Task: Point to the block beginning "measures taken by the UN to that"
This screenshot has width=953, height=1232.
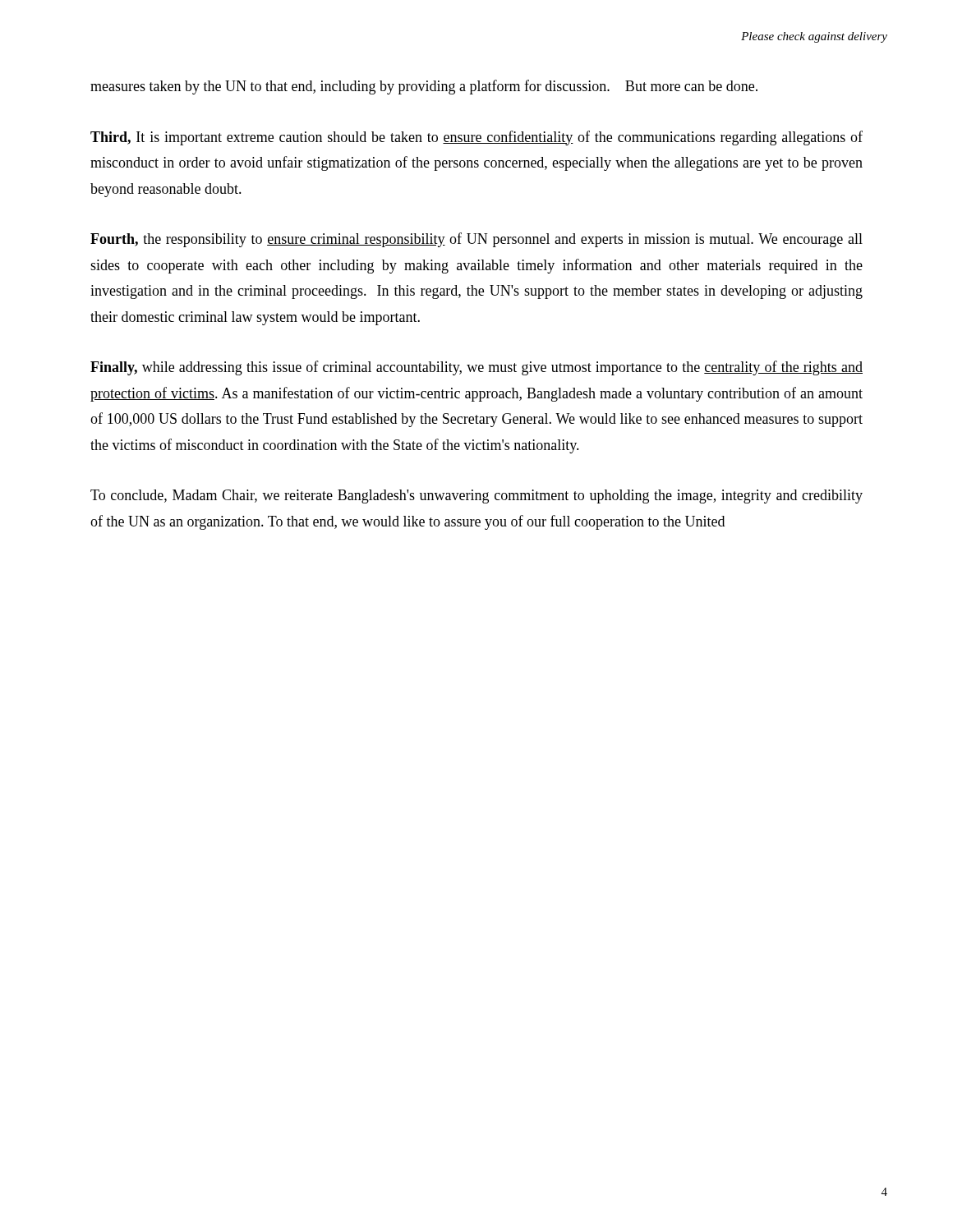Action: pyautogui.click(x=424, y=86)
